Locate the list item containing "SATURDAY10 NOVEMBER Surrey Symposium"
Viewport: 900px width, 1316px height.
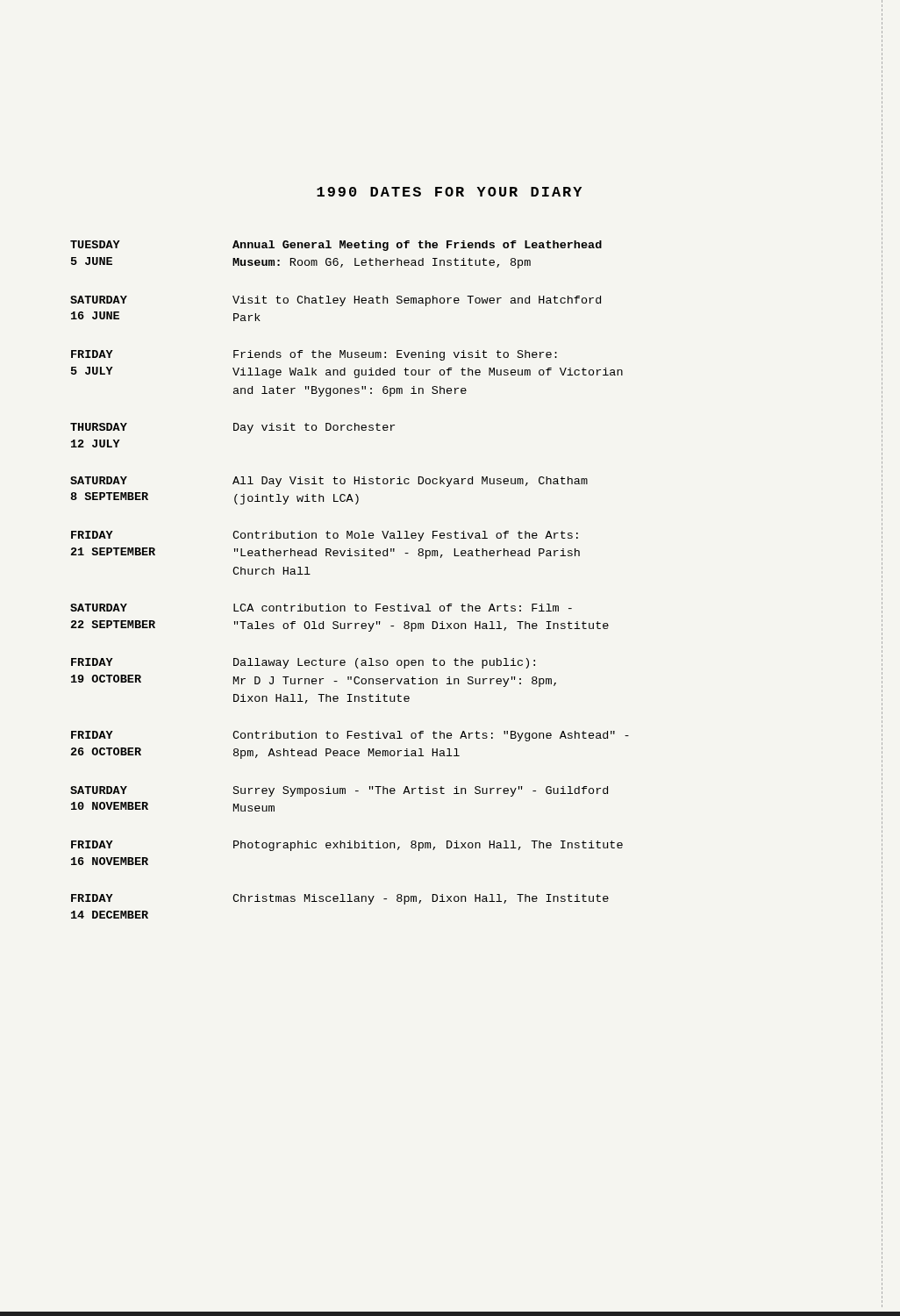pyautogui.click(x=450, y=800)
